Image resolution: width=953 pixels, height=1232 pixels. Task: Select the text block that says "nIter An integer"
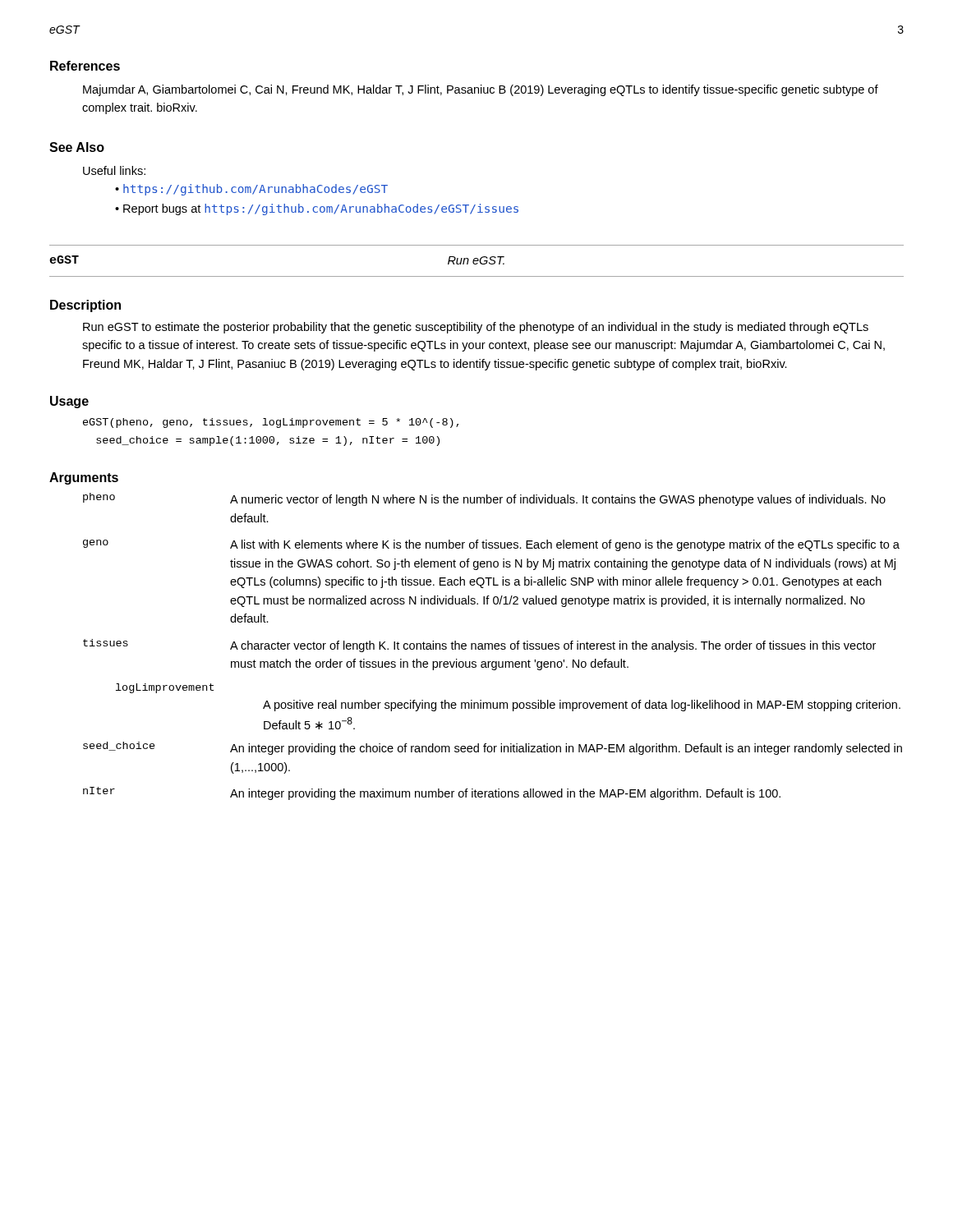(x=493, y=794)
